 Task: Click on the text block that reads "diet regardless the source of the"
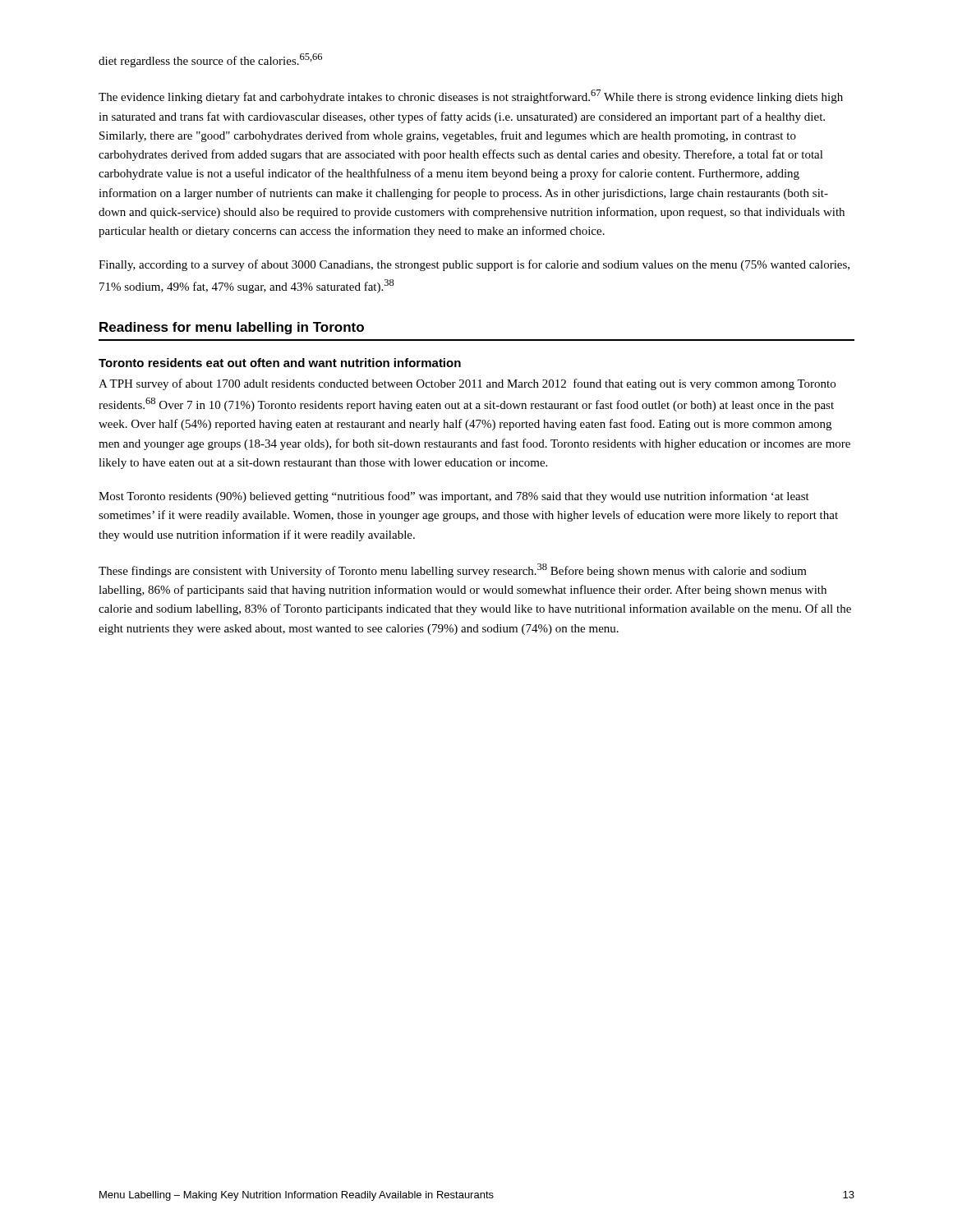[x=211, y=59]
